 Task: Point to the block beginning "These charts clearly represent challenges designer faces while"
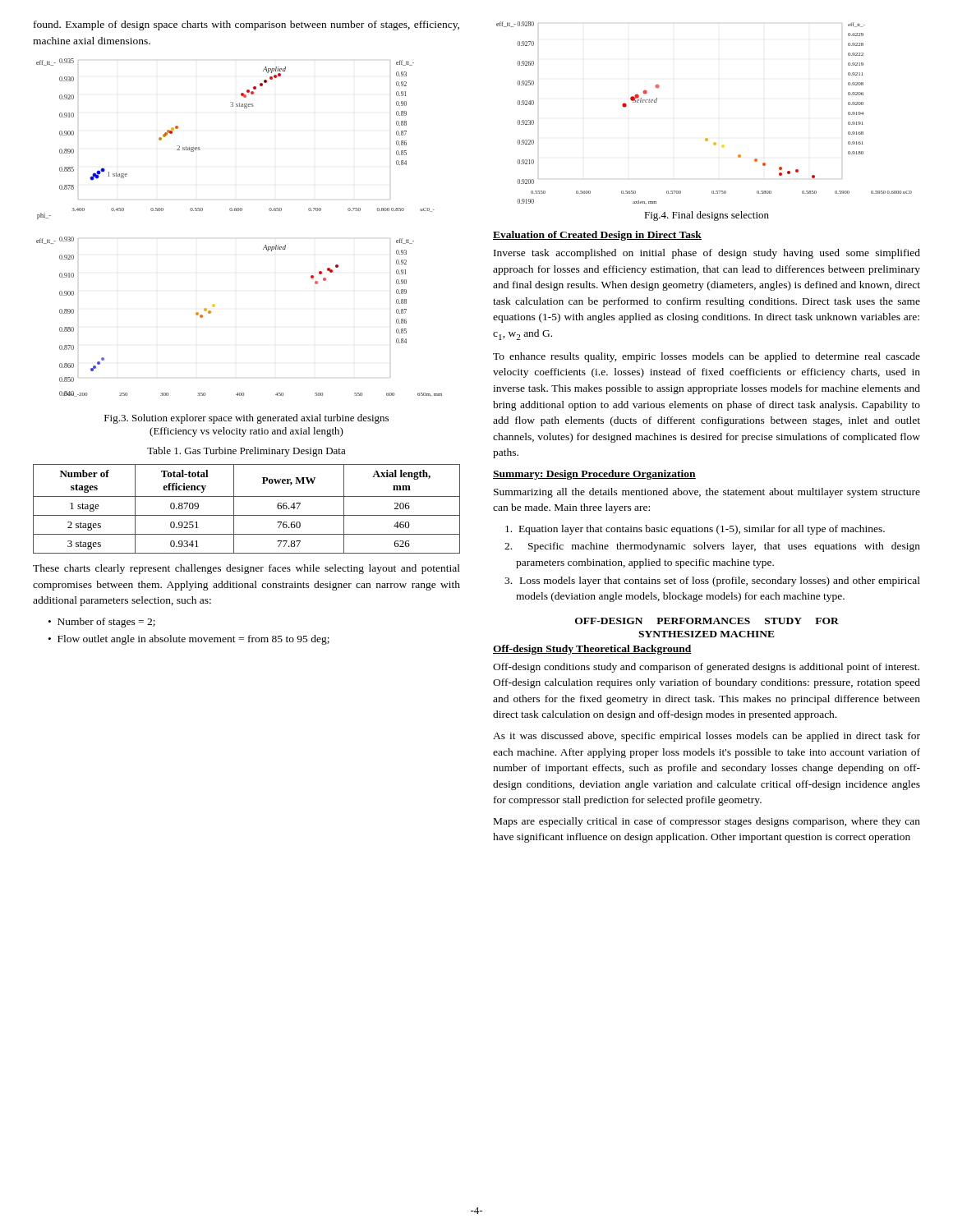coord(246,584)
